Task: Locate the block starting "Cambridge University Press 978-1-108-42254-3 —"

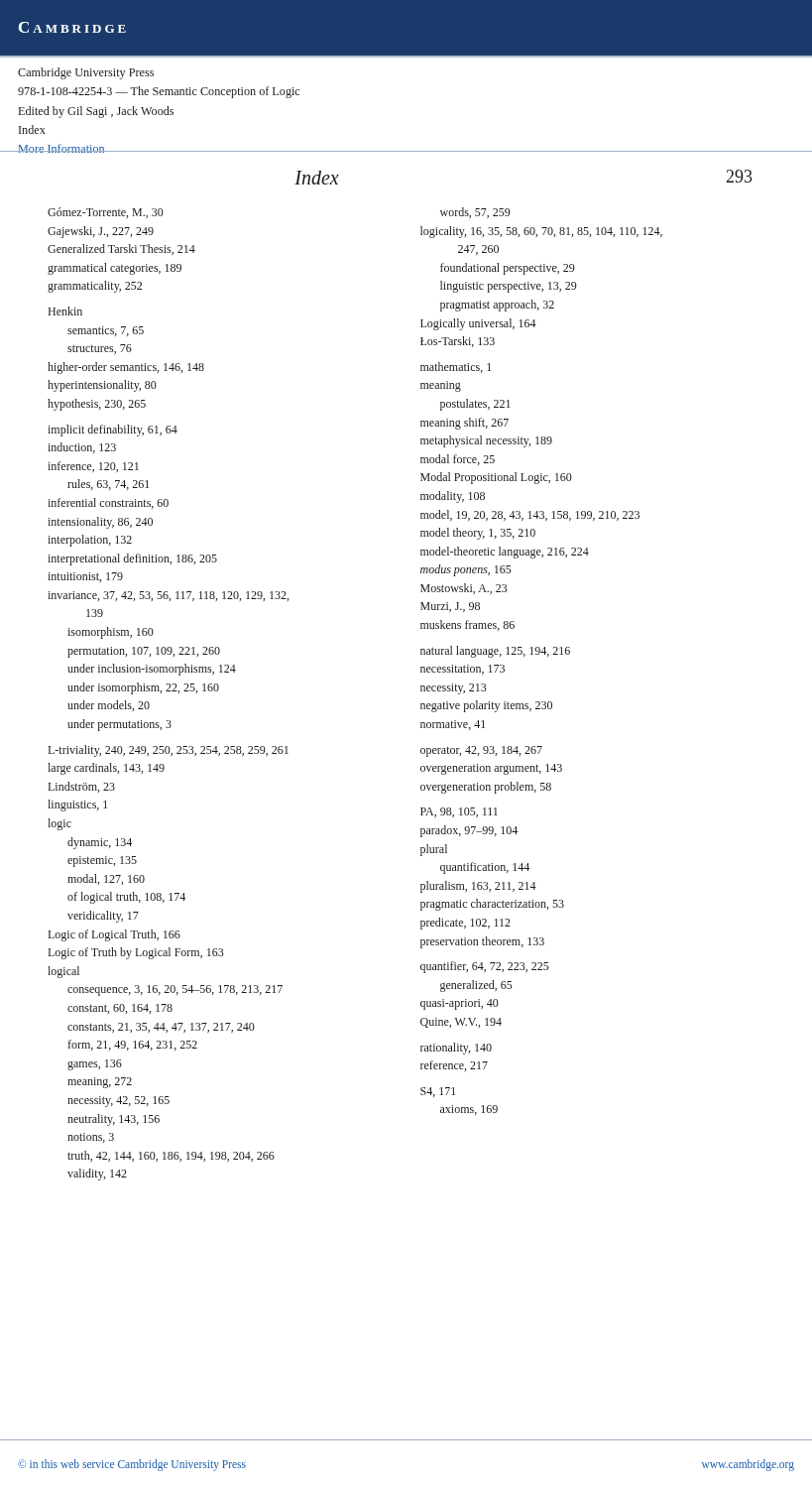Action: 159,111
